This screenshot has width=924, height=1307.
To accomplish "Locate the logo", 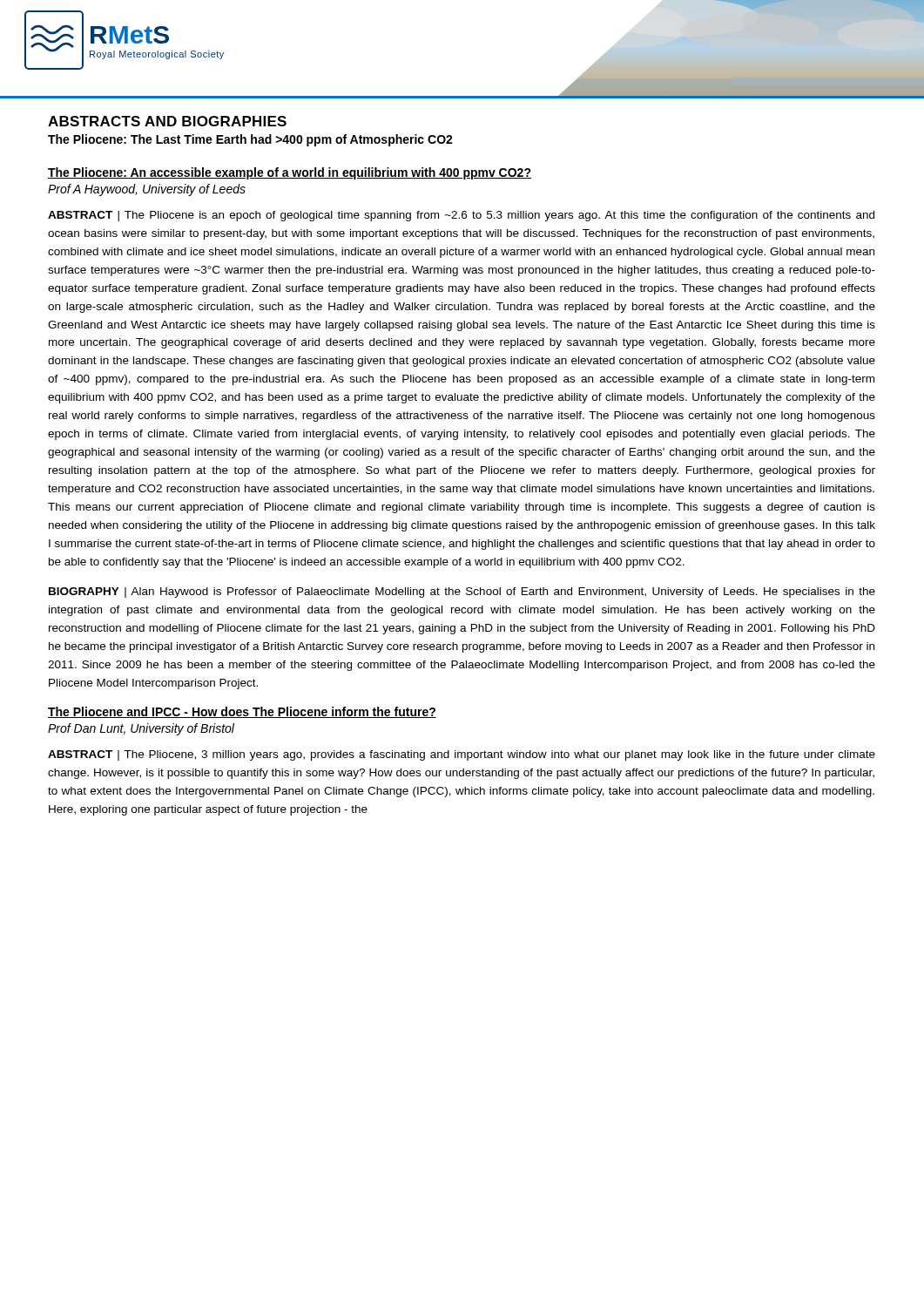I will [x=124, y=40].
